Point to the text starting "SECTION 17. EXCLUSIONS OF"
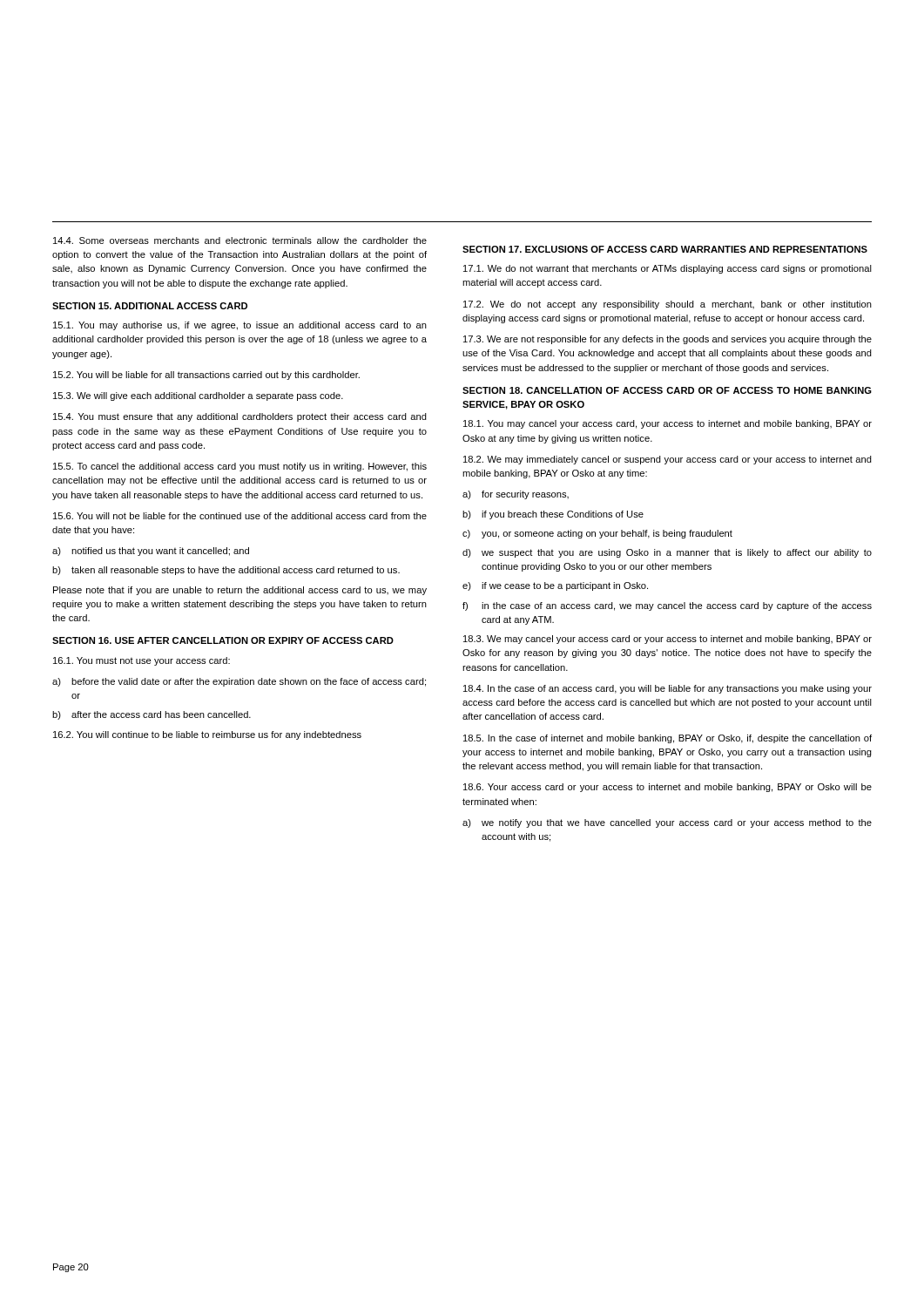Screen dimensions: 1307x924 667,249
